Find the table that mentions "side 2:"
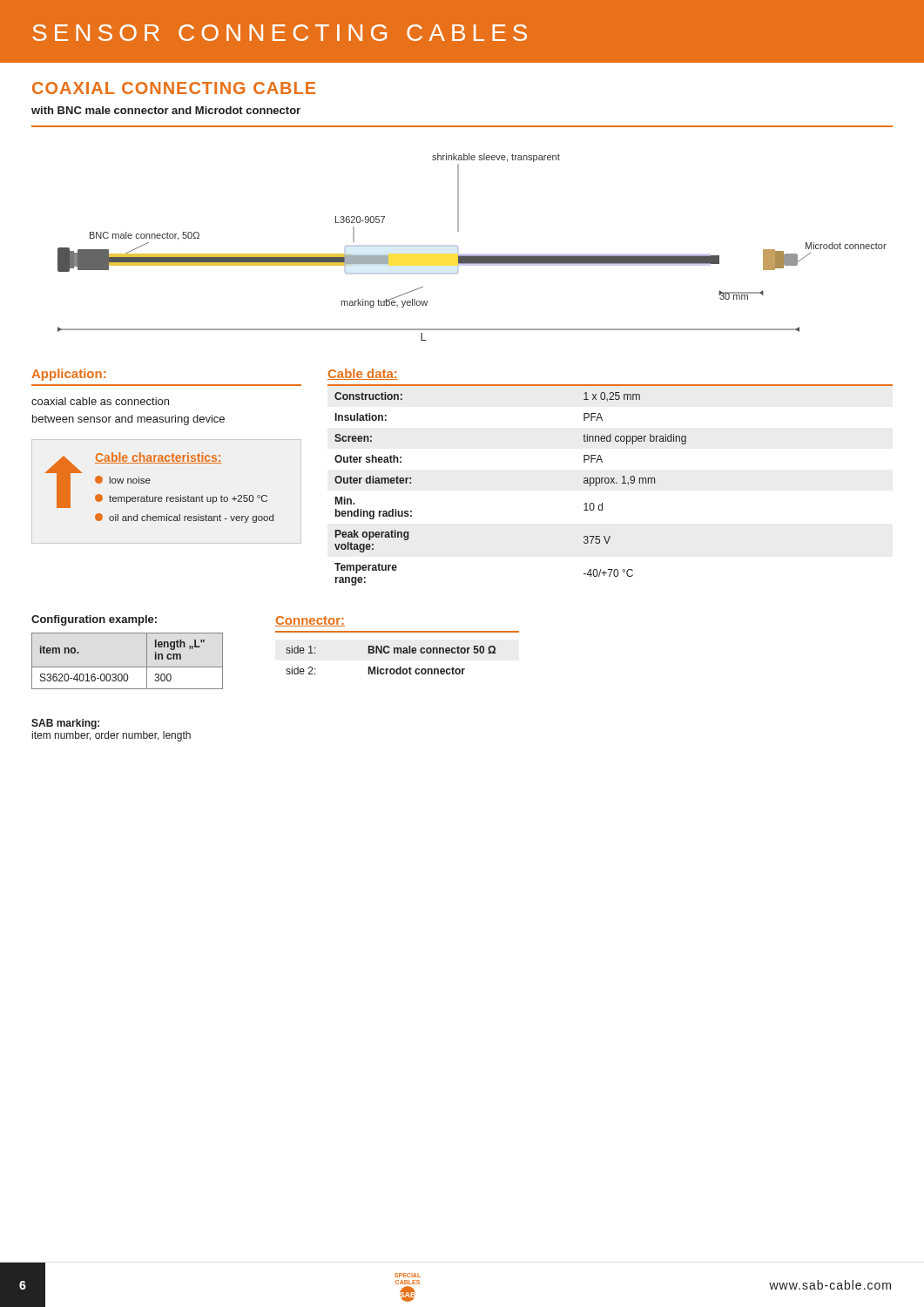 [x=397, y=660]
